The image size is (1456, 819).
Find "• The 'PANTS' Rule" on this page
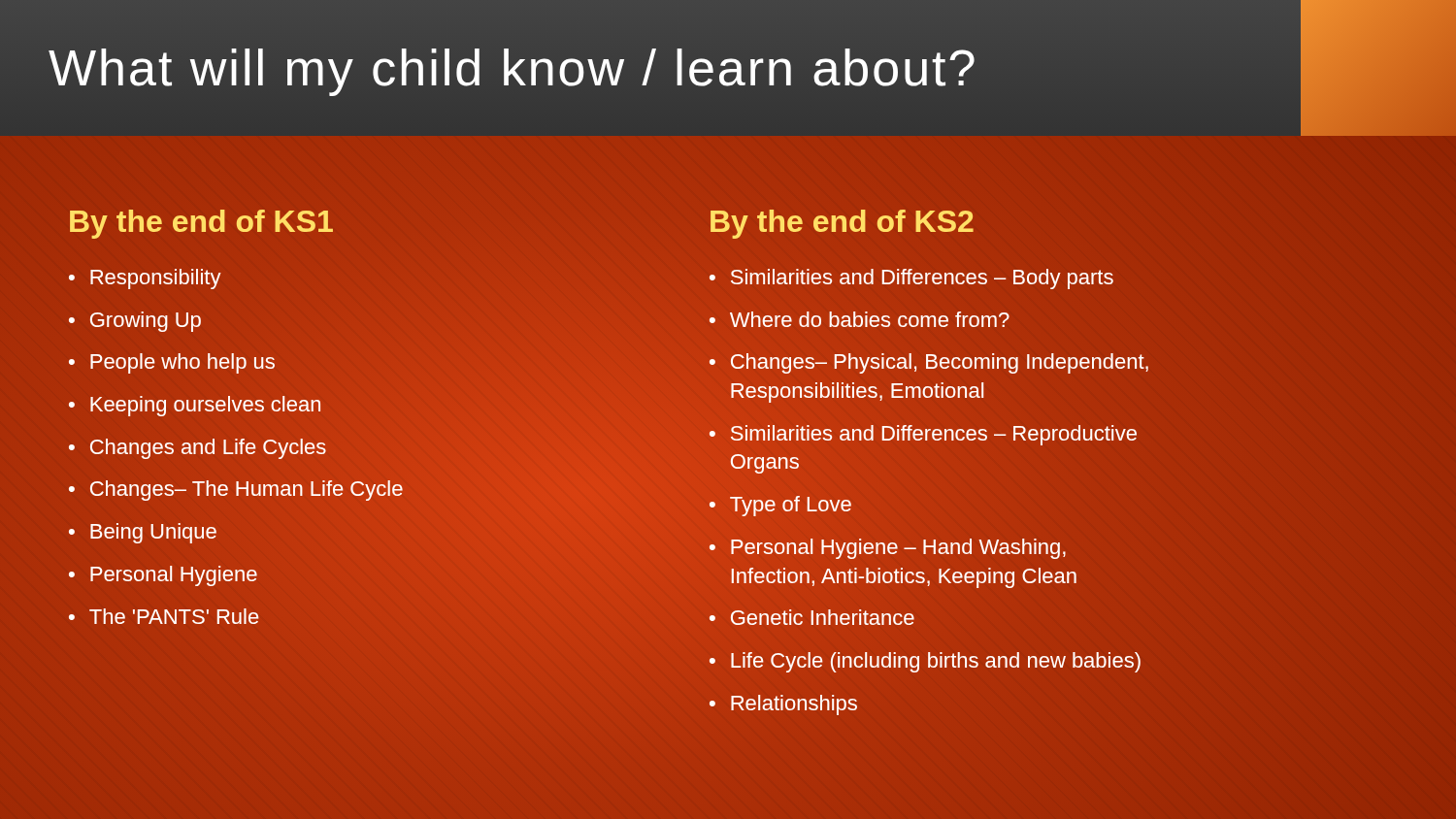click(164, 617)
